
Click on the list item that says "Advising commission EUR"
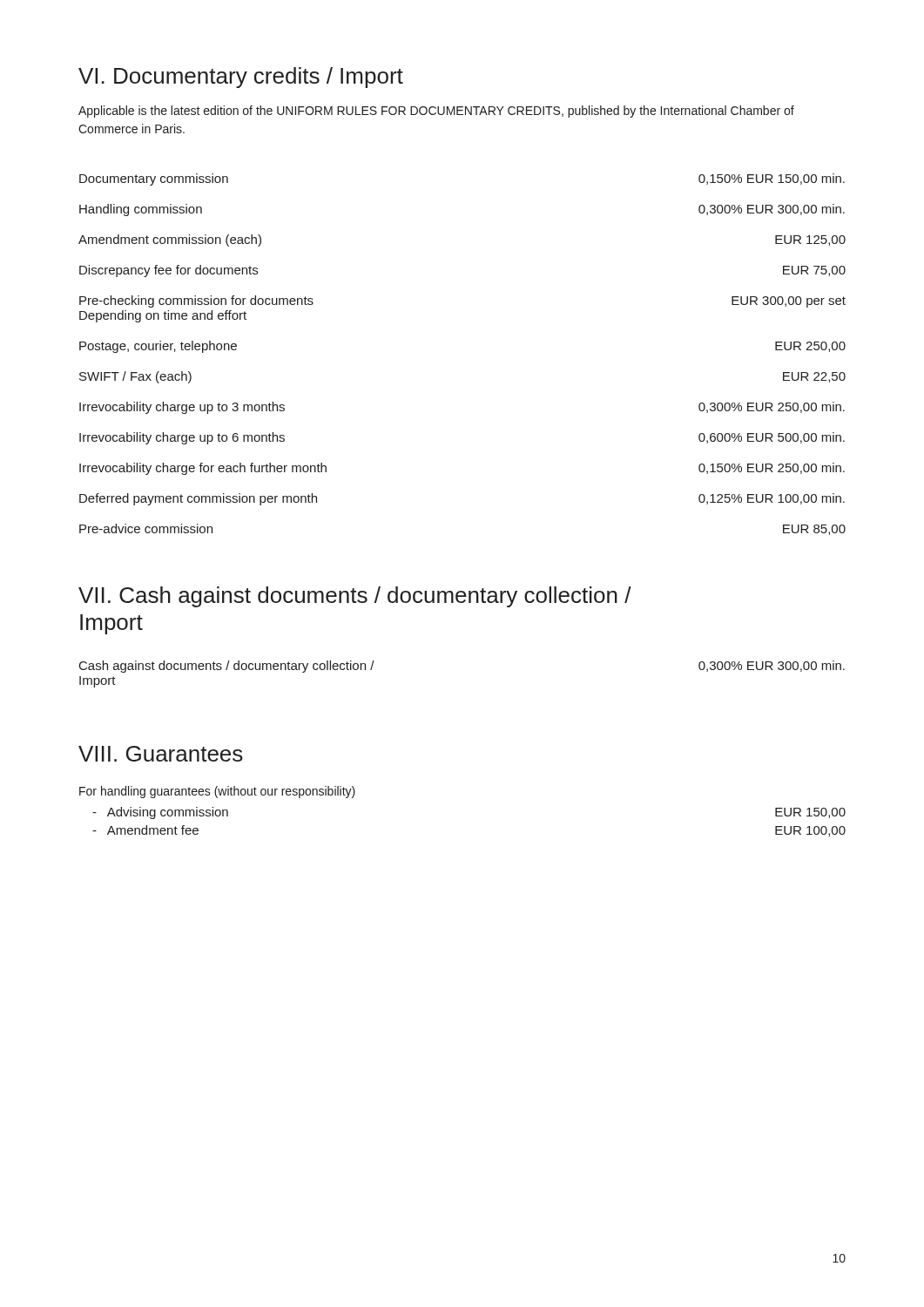point(167,813)
